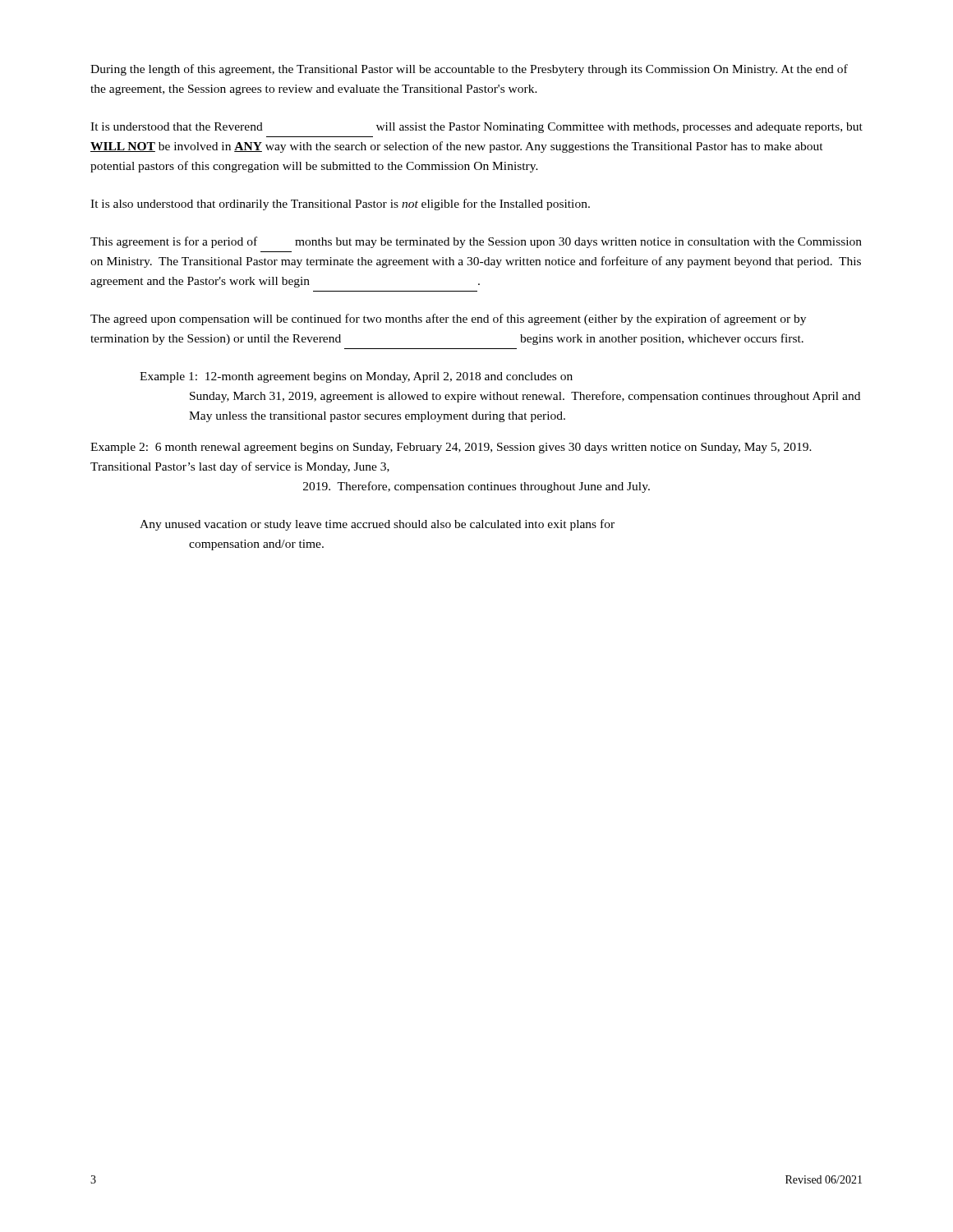The height and width of the screenshot is (1232, 953).
Task: Where is the passage that starts "During the length of this"?
Action: [469, 78]
